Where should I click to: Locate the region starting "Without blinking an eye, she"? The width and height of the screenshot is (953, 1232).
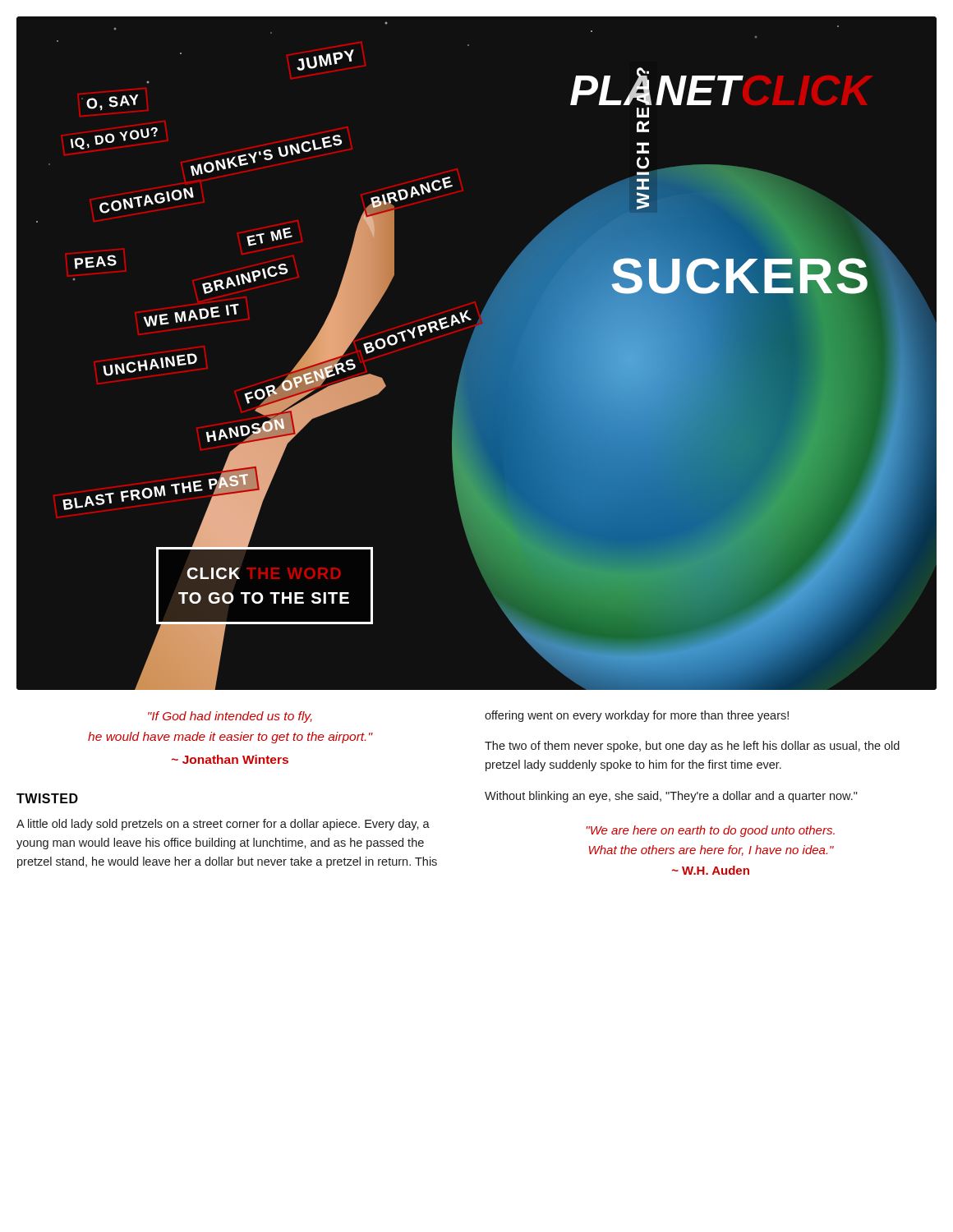tap(671, 796)
